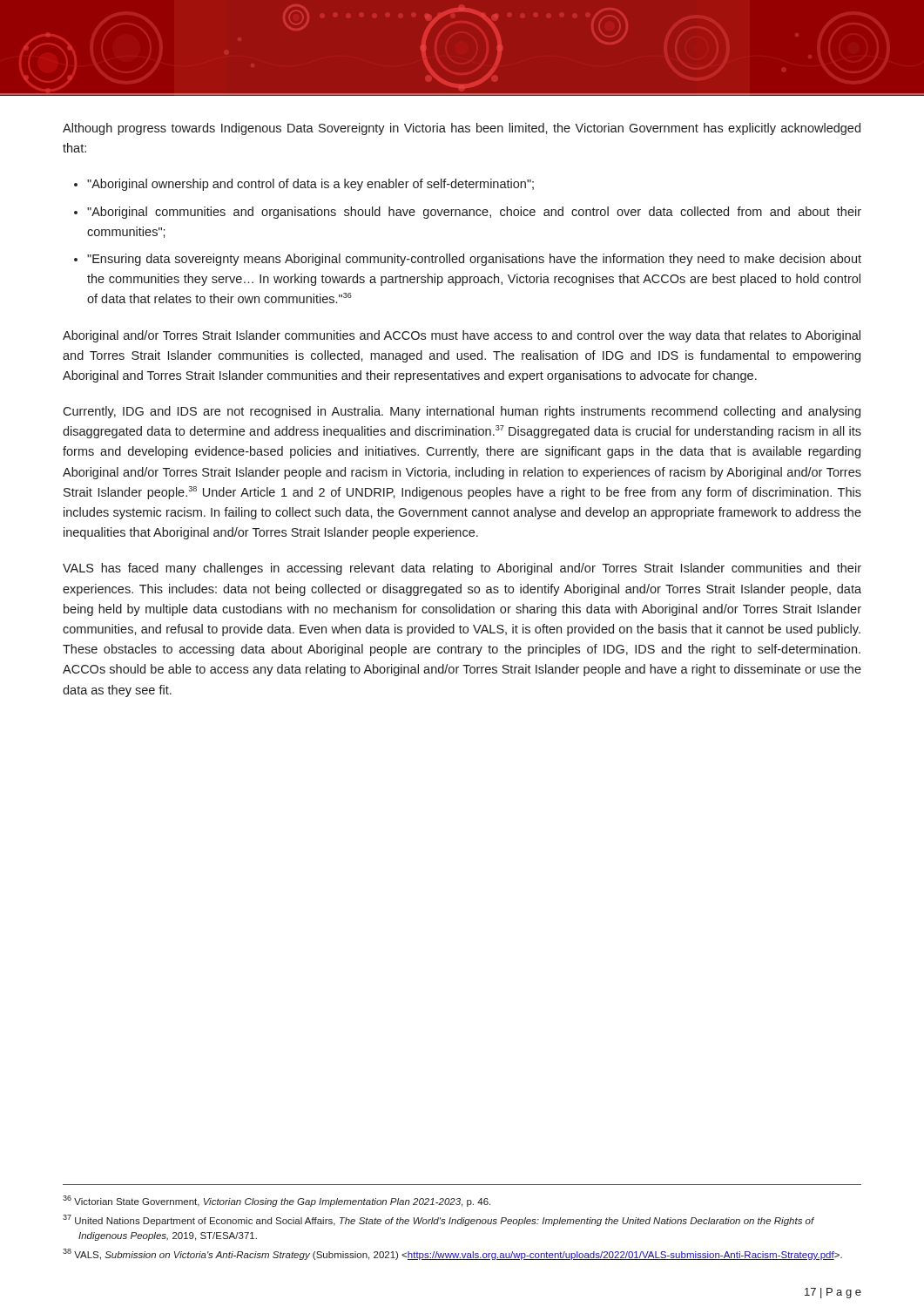
Task: Select the text block that says "Aboriginal and/or Torres"
Action: click(462, 355)
